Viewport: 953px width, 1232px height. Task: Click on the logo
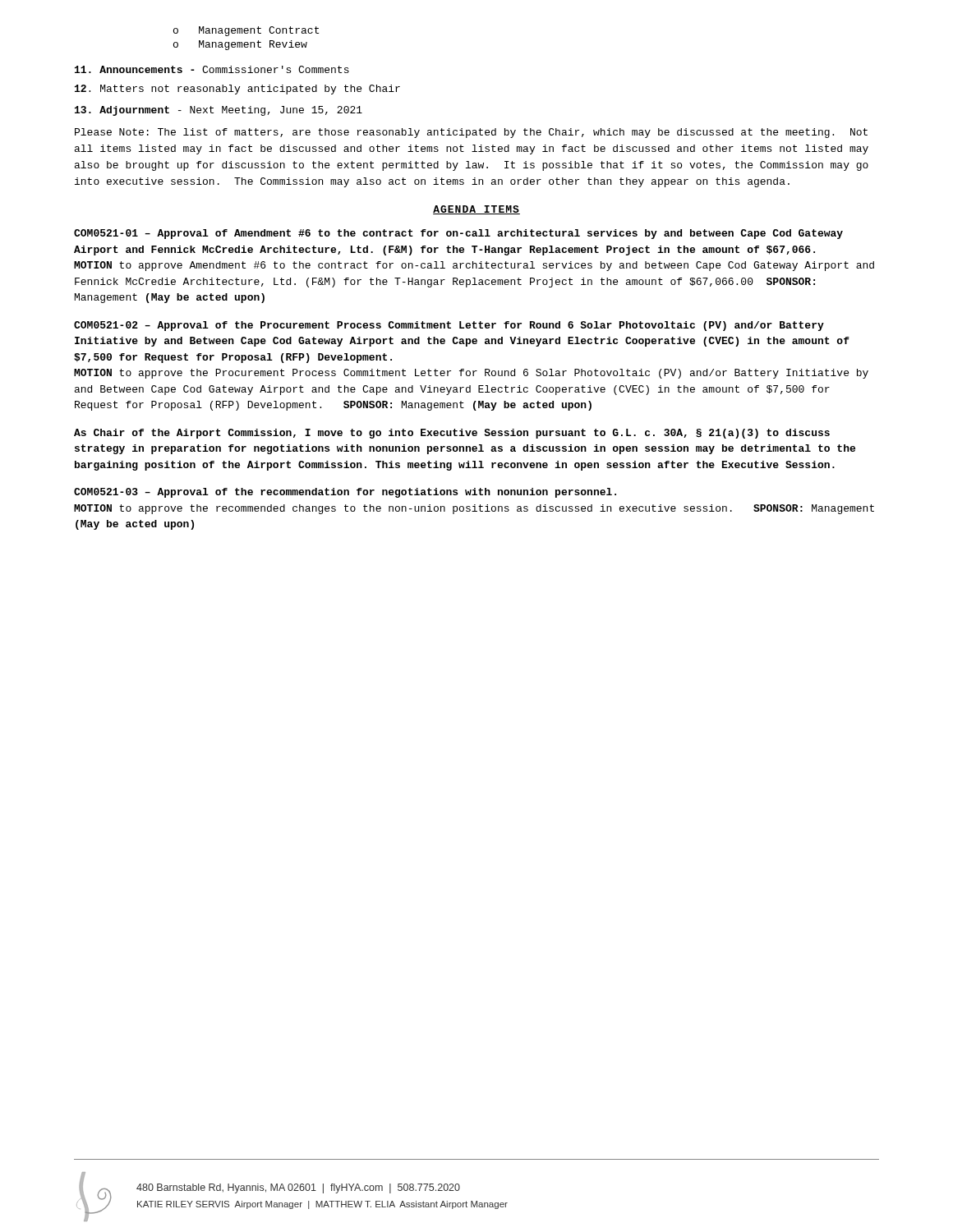[x=98, y=1196]
